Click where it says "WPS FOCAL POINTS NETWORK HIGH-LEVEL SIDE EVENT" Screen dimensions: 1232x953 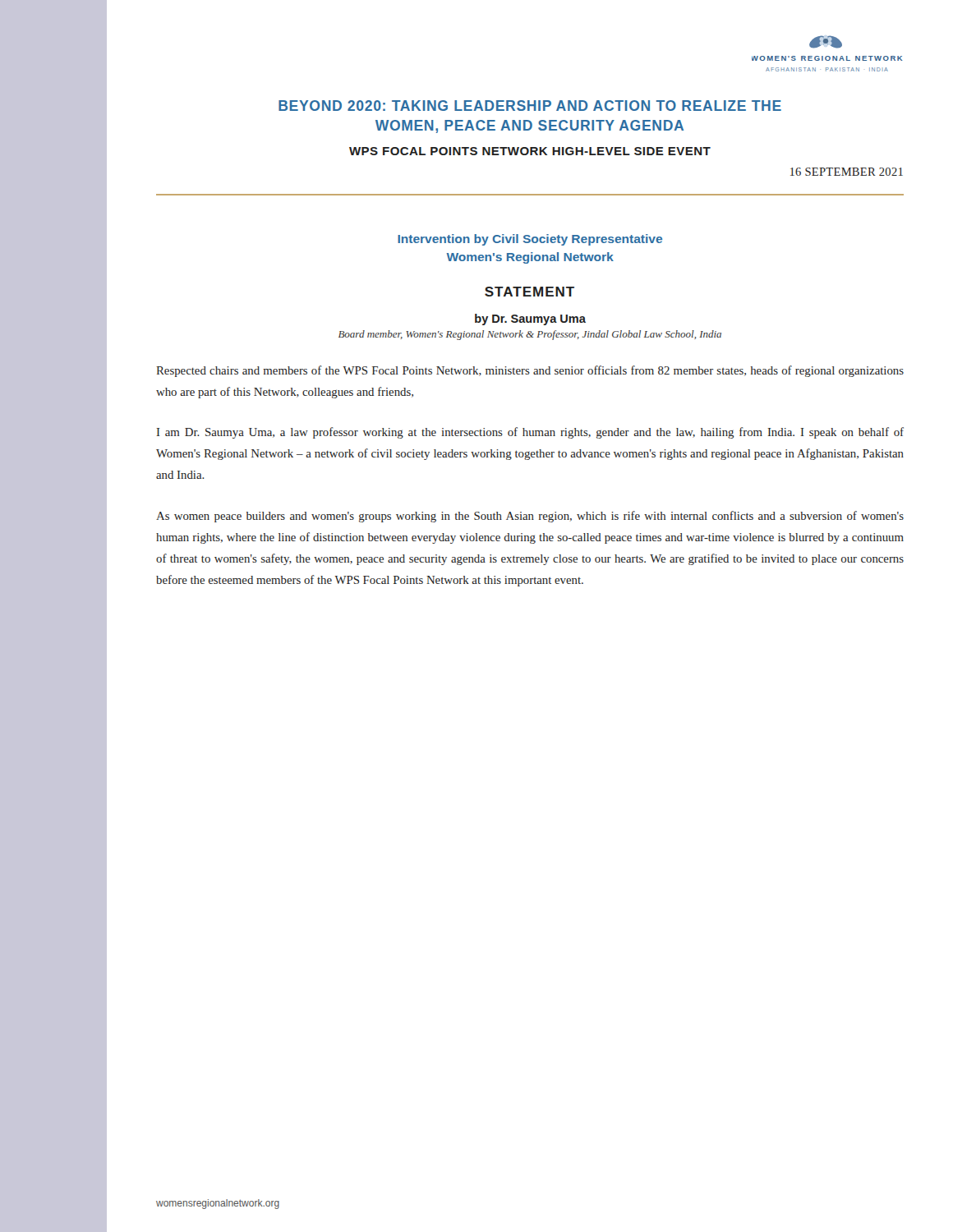tap(530, 151)
